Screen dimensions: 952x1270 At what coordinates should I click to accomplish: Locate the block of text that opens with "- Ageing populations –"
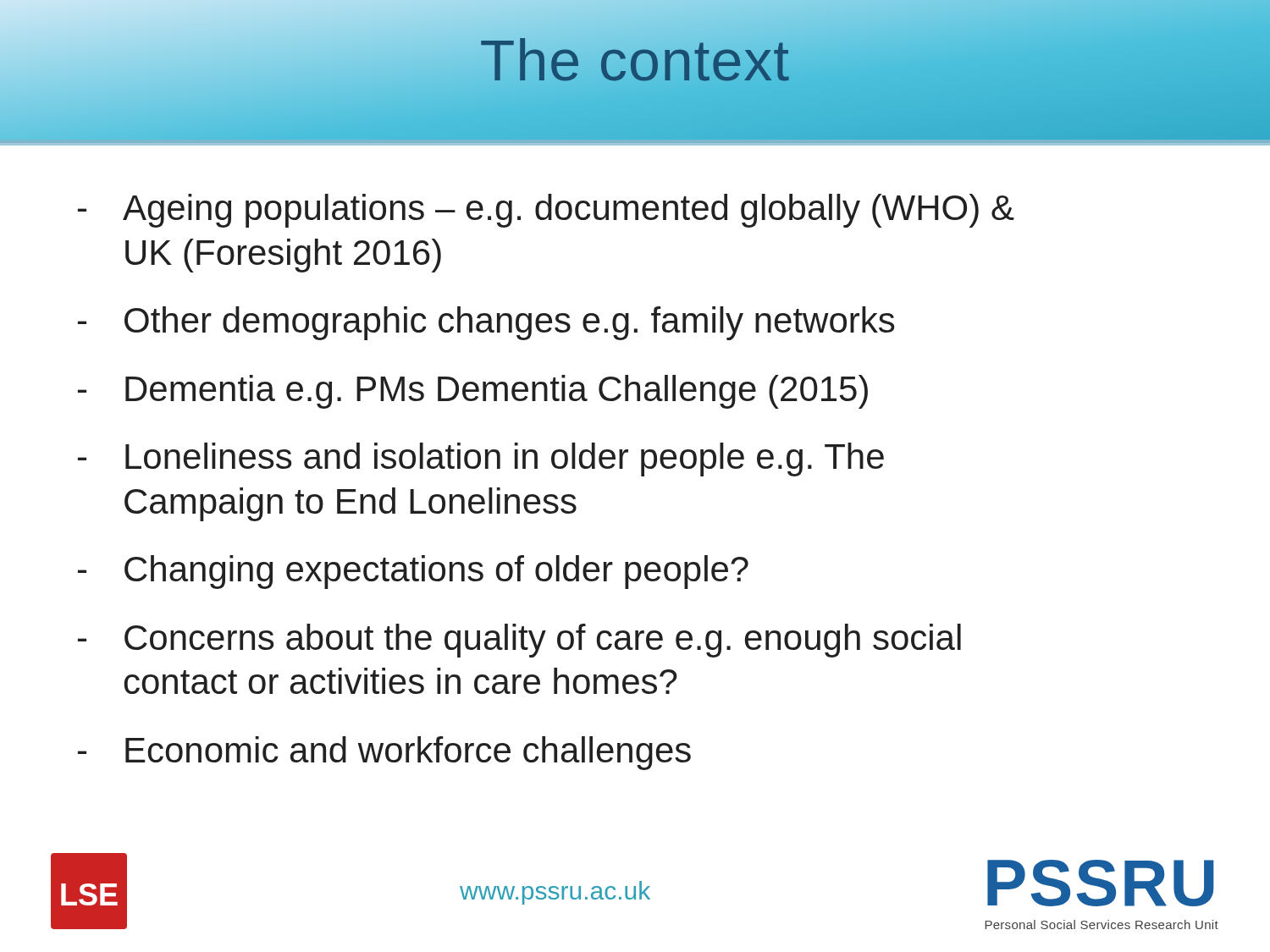coord(635,231)
